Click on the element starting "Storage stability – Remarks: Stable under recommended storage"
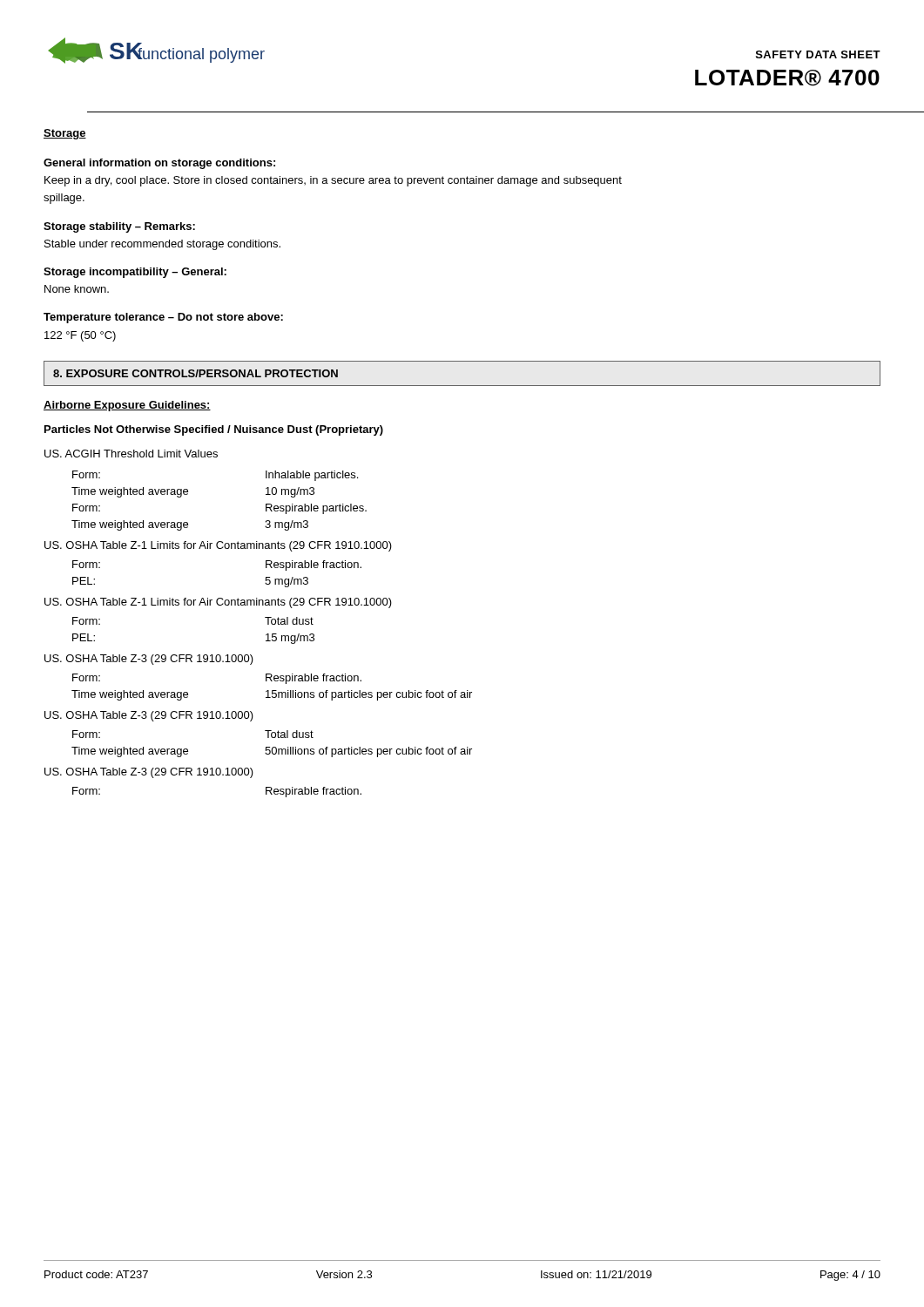 119,227
